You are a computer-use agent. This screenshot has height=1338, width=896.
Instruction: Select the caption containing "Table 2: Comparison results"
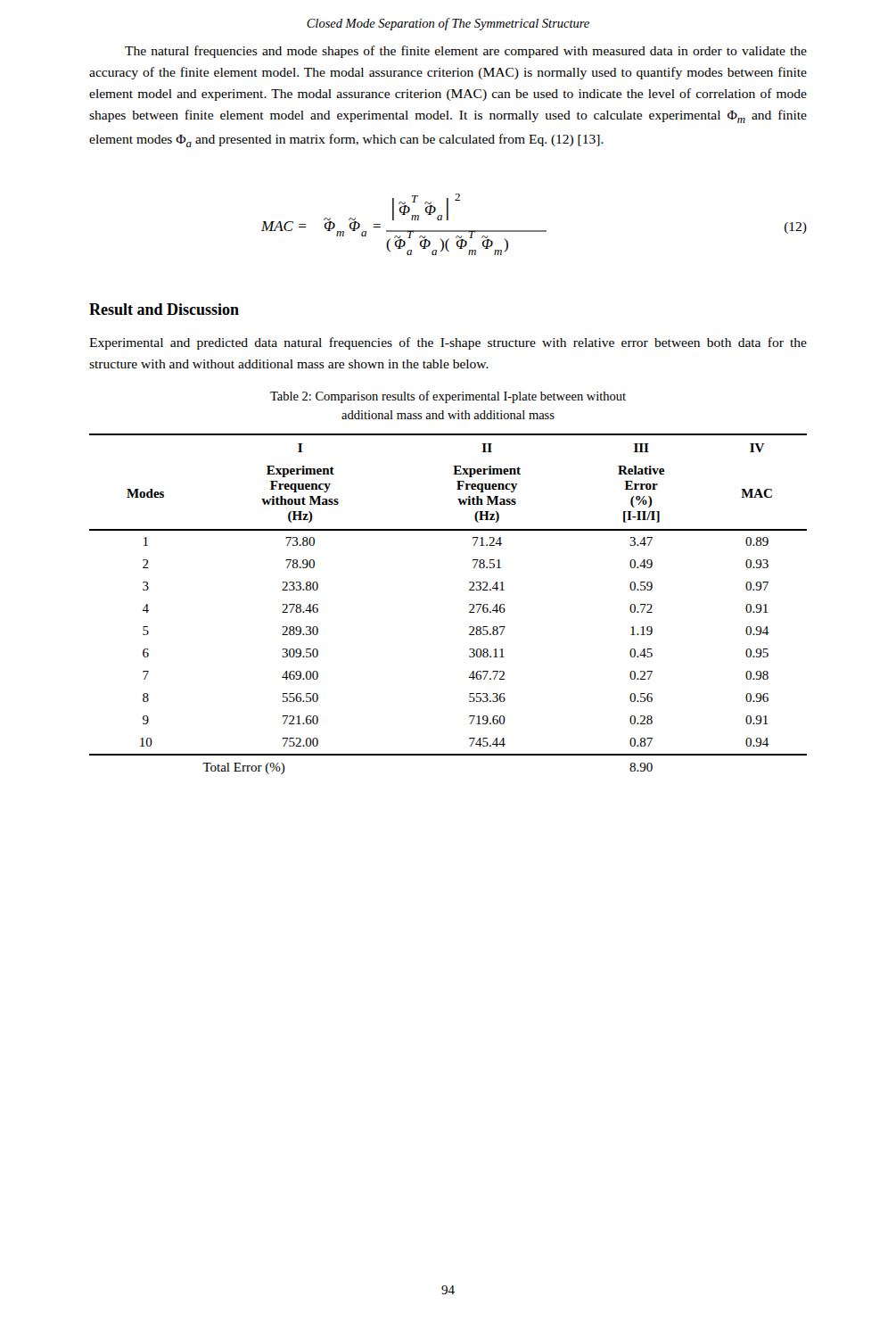point(448,406)
